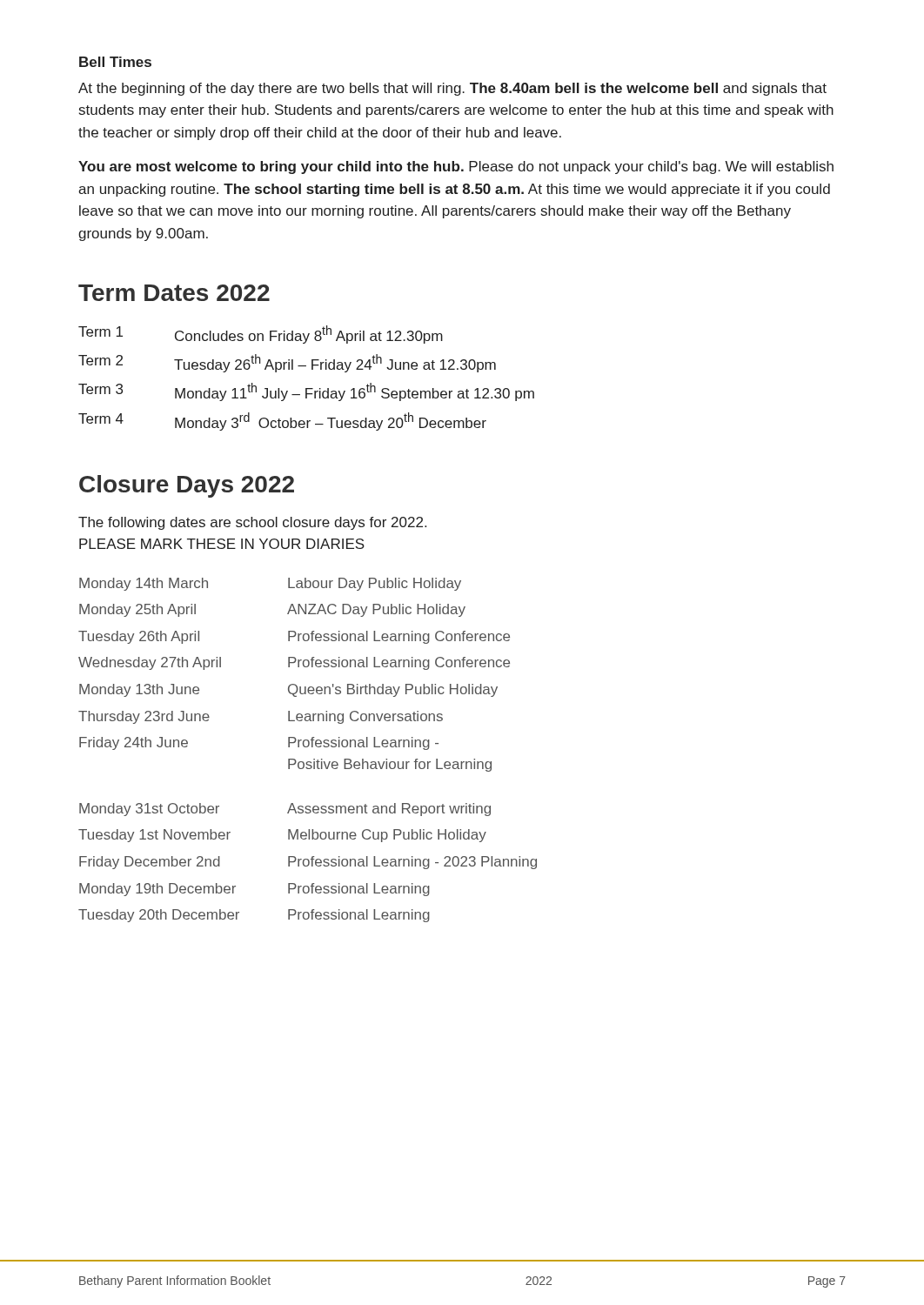Point to the passage starting "Tuesday 26th April"
Image resolution: width=924 pixels, height=1305 pixels.
(x=139, y=636)
